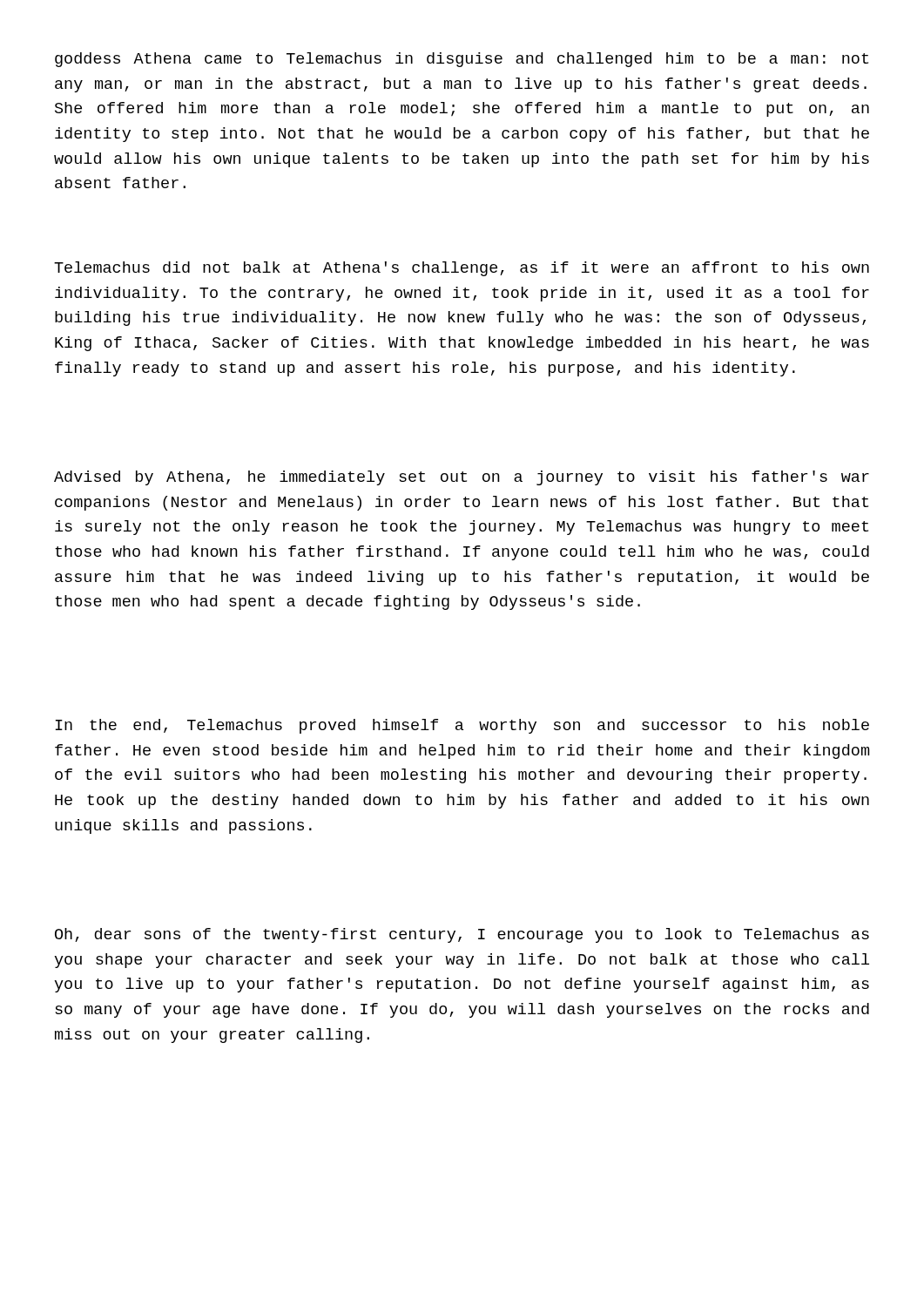Find the block on this page that starts "Advised by Athena, he immediately"
Viewport: 924px width, 1307px height.
(x=462, y=540)
